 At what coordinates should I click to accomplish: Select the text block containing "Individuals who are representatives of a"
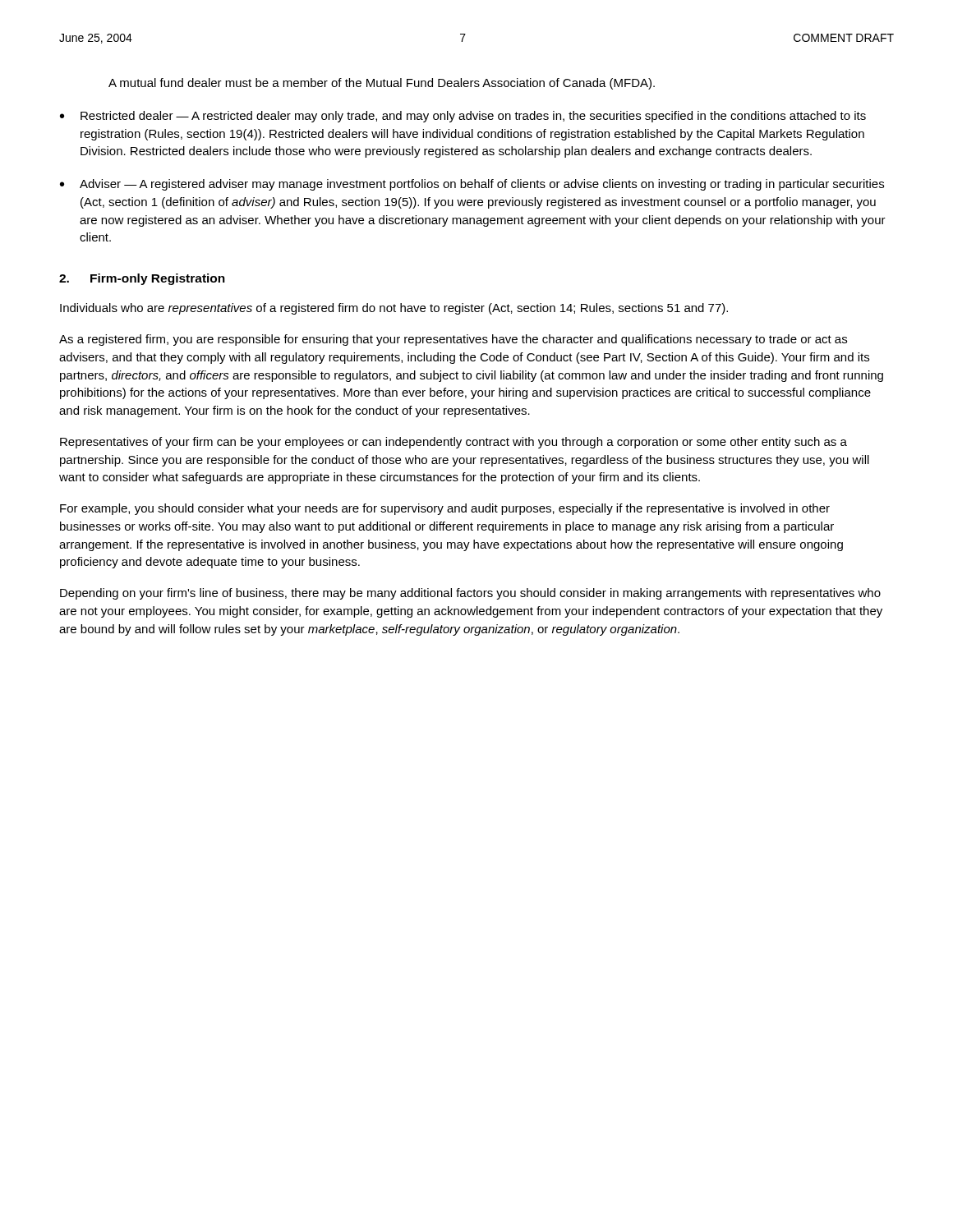coord(394,308)
